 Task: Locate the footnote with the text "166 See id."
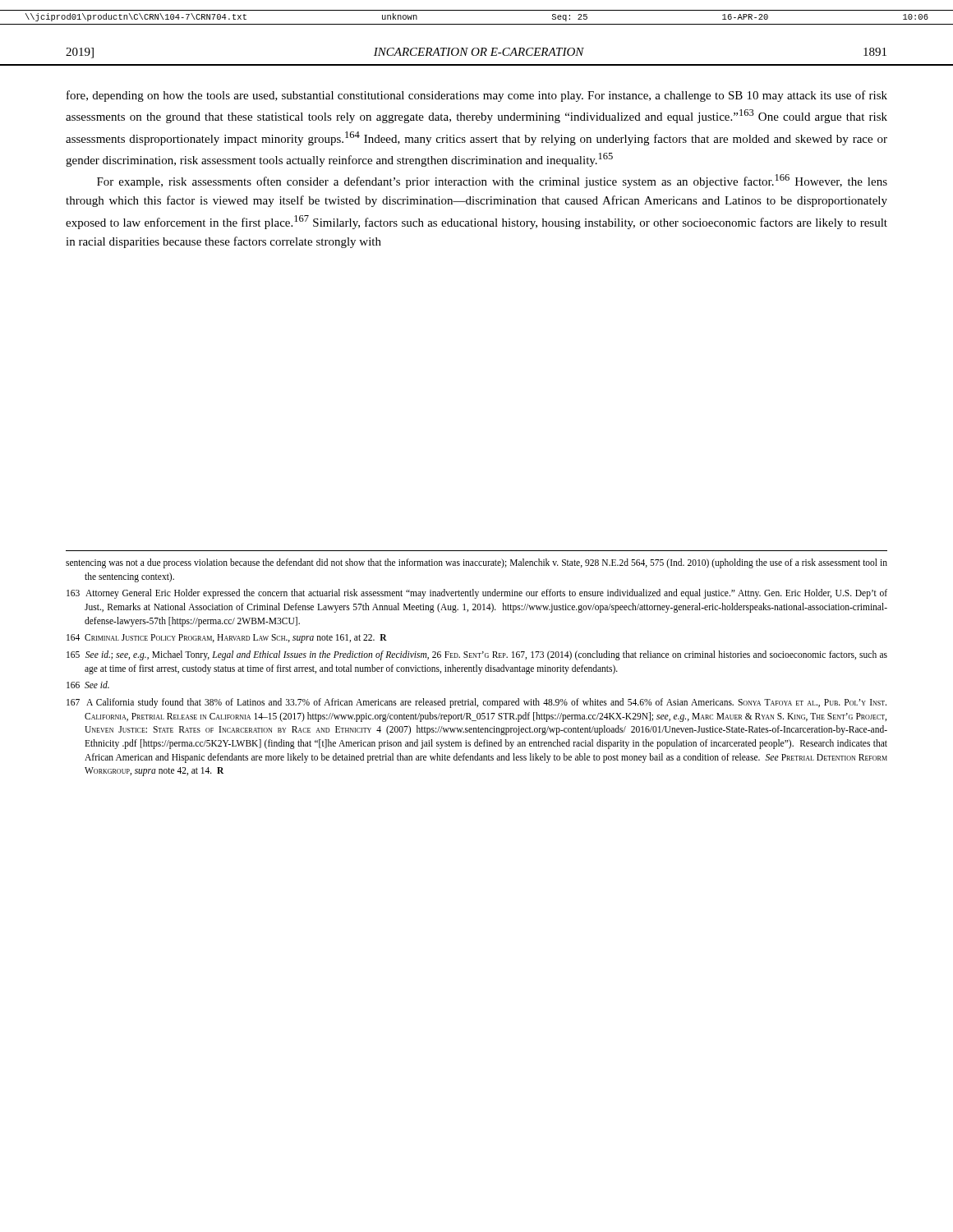pyautogui.click(x=88, y=685)
